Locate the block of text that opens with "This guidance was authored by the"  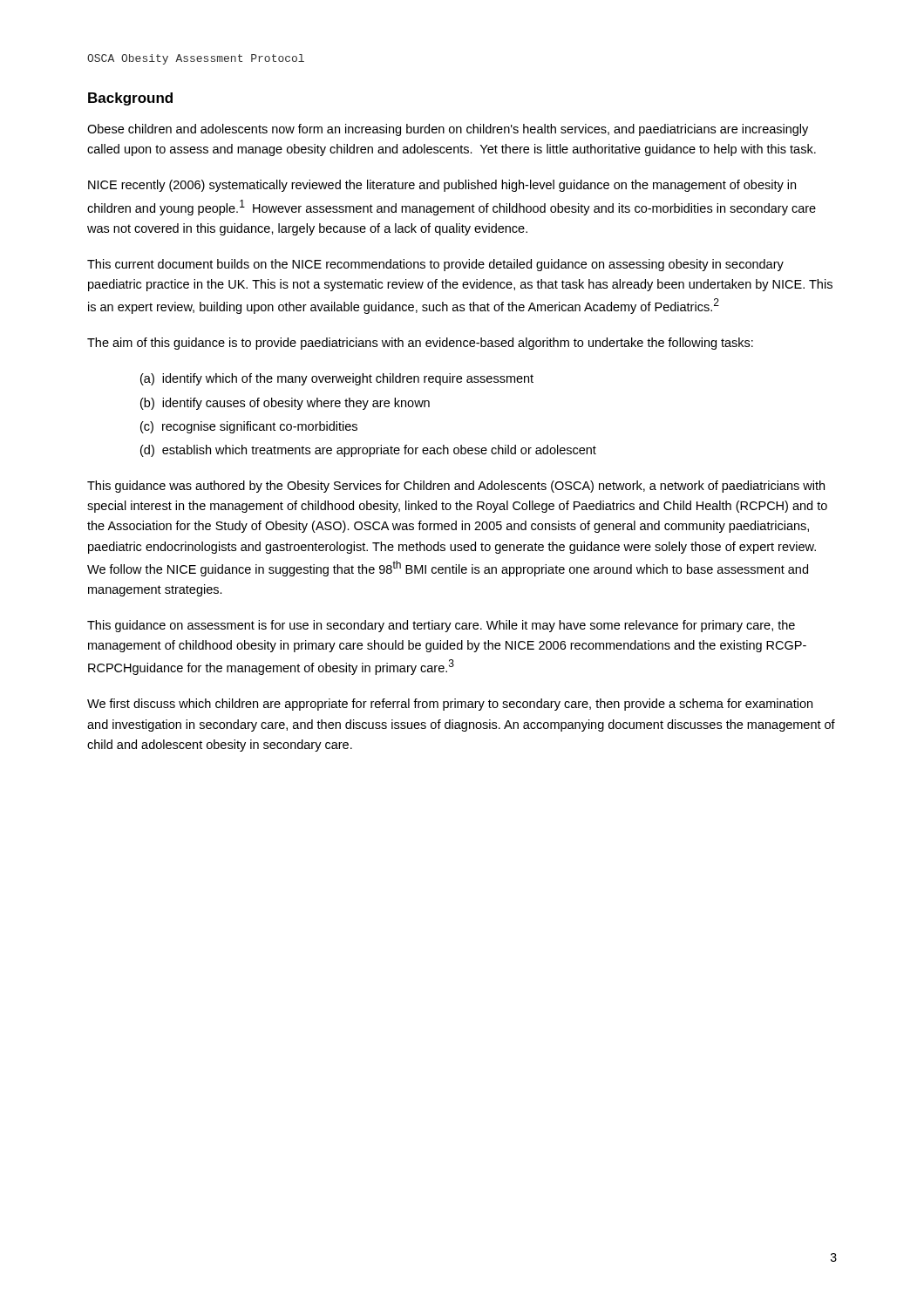pyautogui.click(x=457, y=538)
